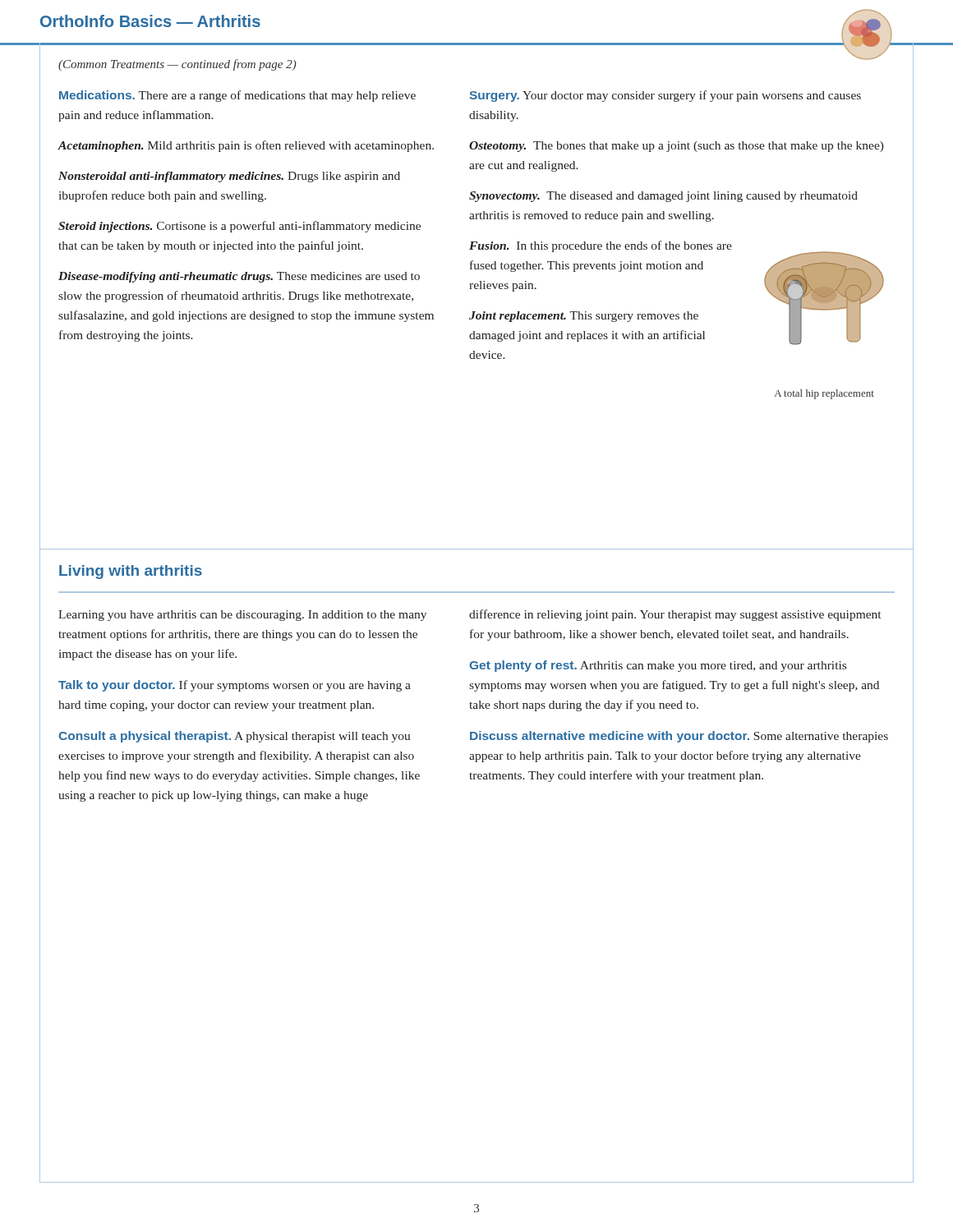Select the region starting "Talk to your doctor. If your symptoms worsen"
The width and height of the screenshot is (953, 1232).
235,694
